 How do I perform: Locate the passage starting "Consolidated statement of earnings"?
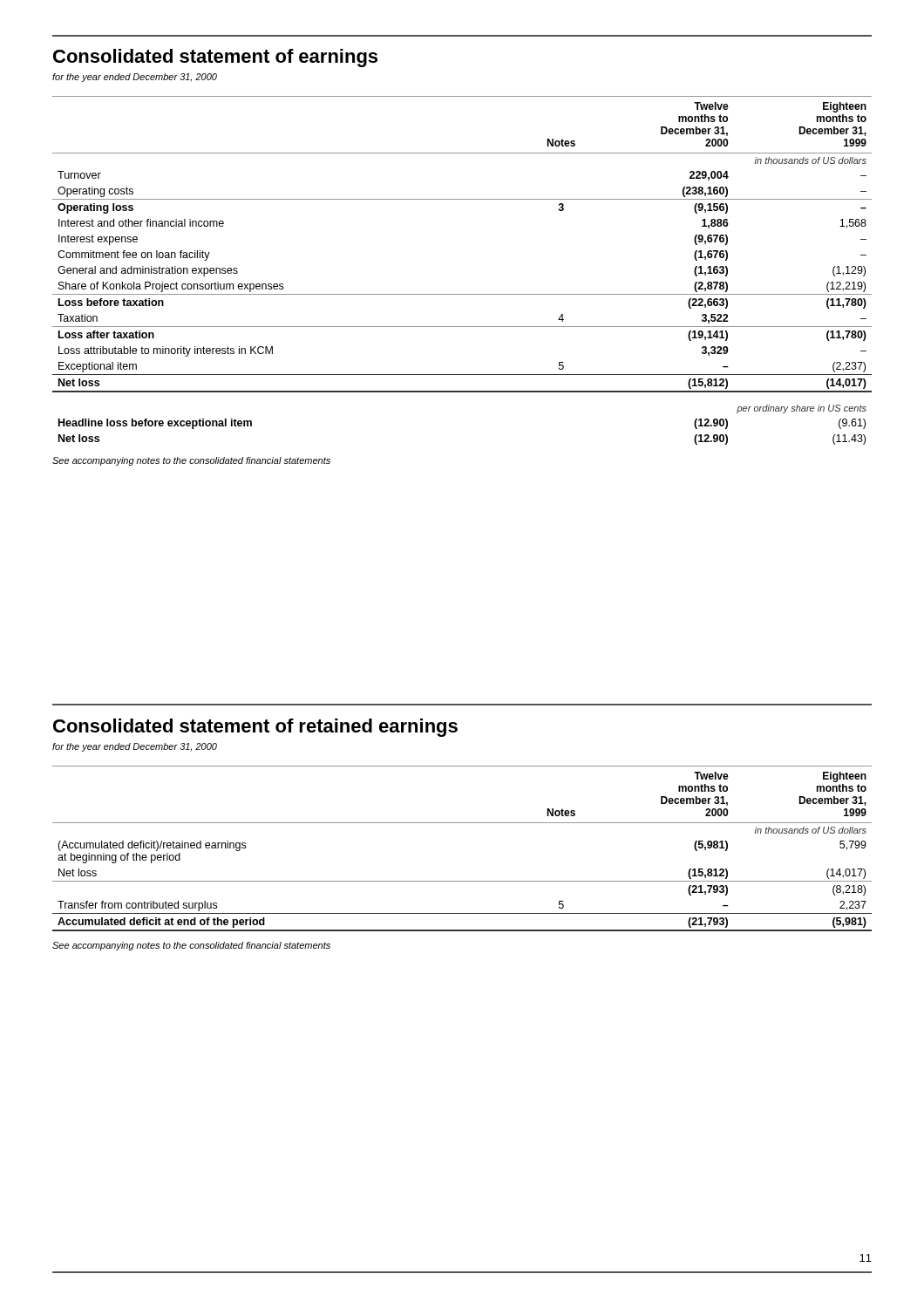(215, 58)
